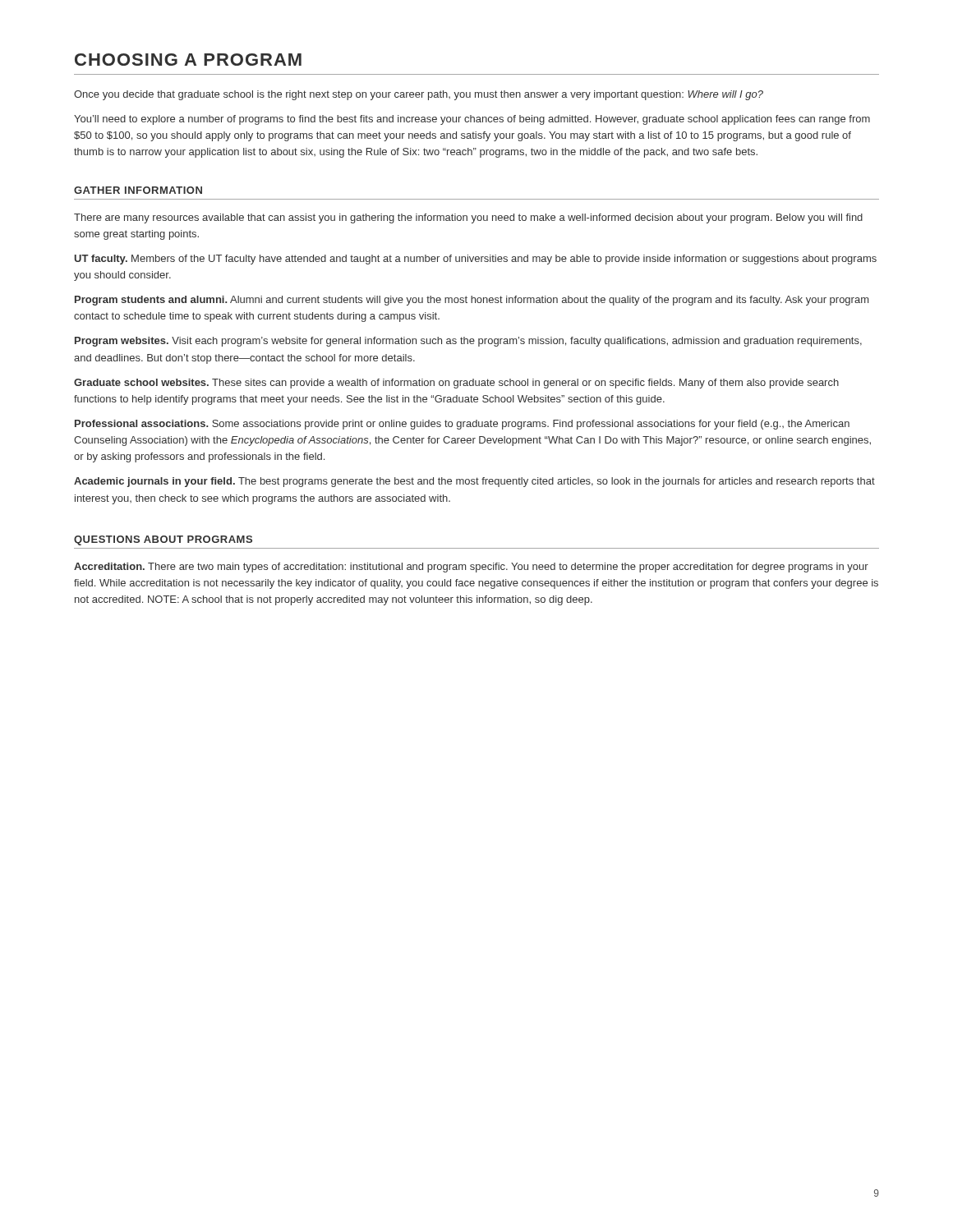Viewport: 953px width, 1232px height.
Task: Find the text starting "Once you decide"
Action: tap(419, 94)
